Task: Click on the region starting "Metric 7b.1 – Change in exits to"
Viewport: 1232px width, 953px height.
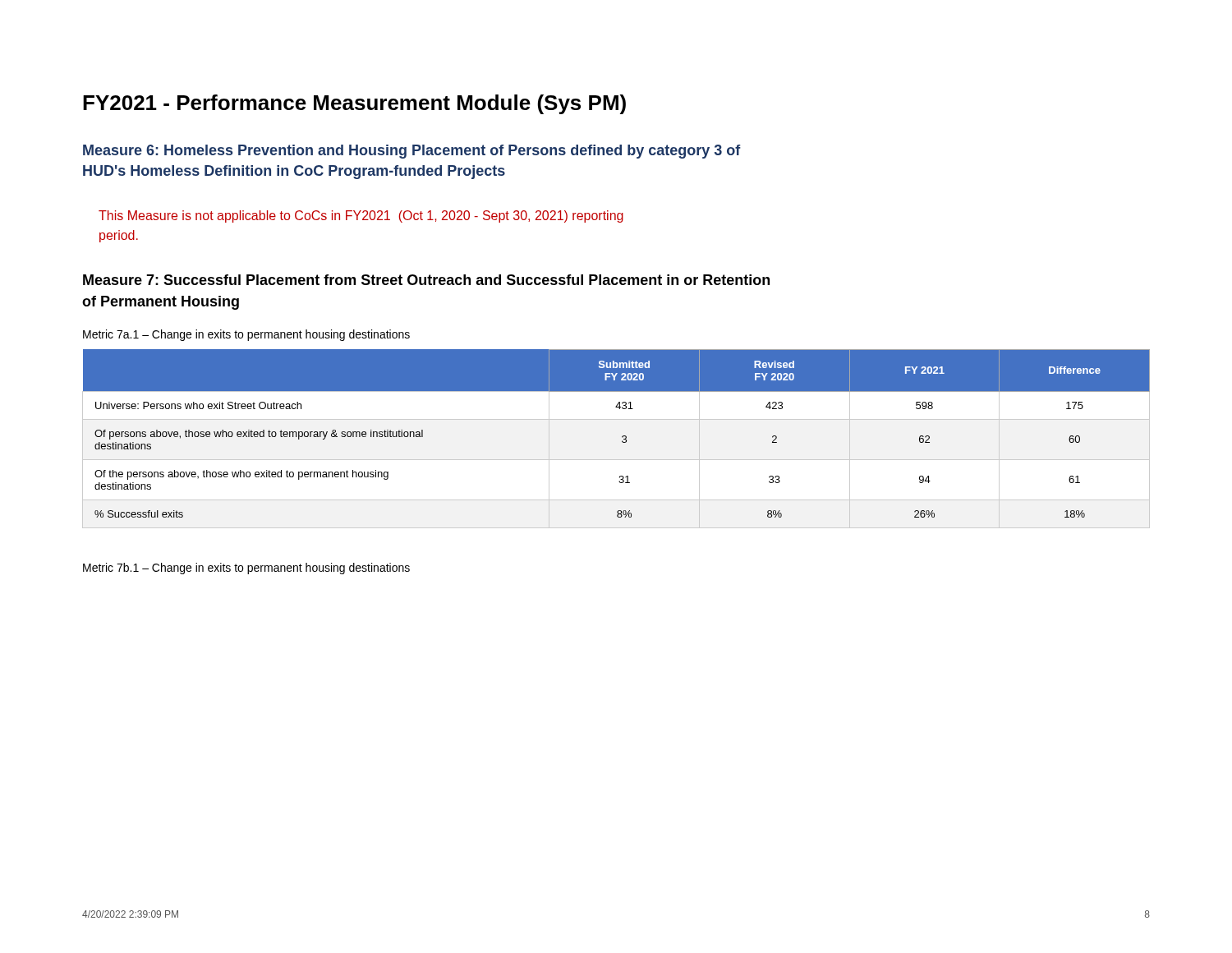Action: (x=246, y=568)
